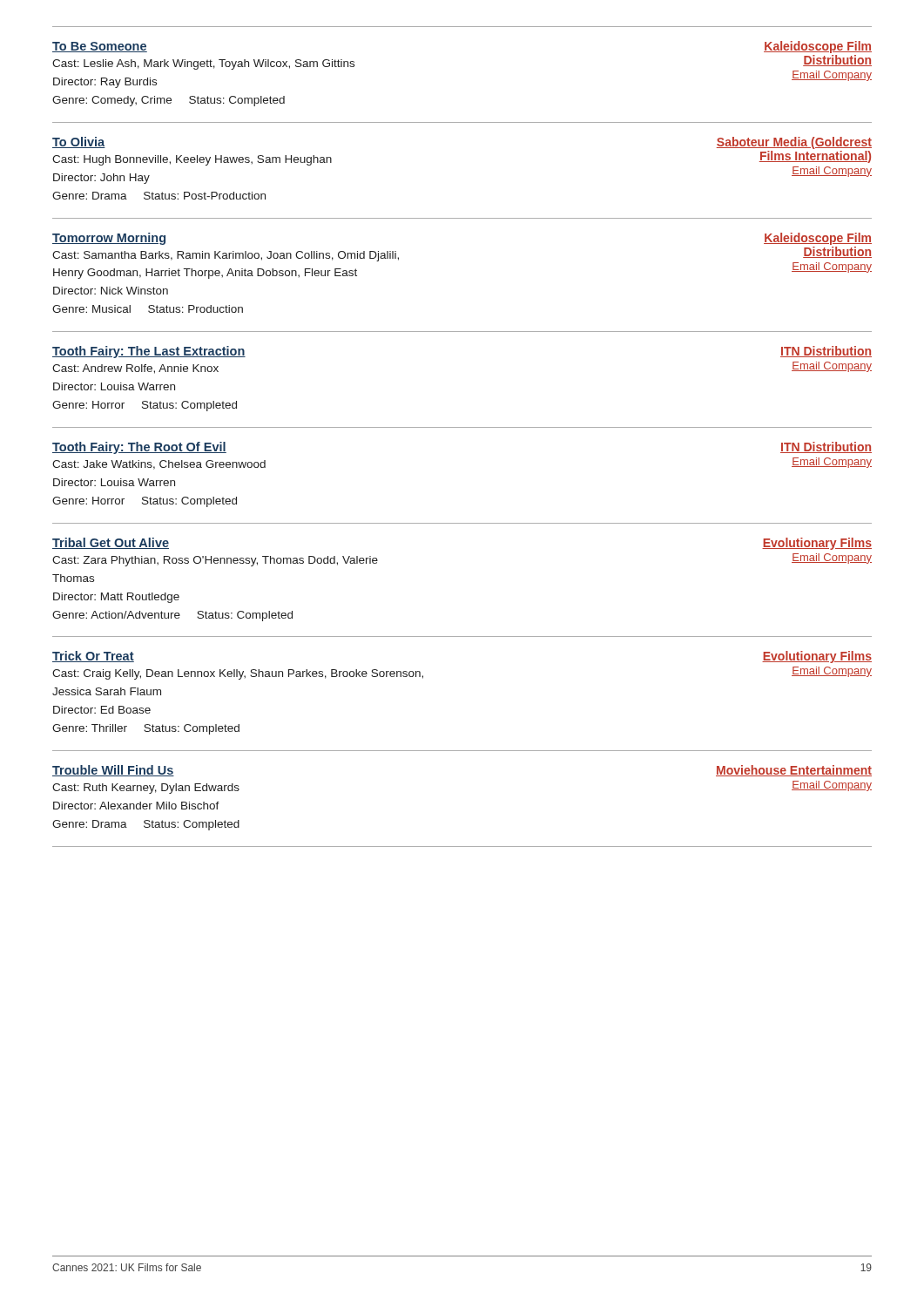Point to the region starting "Trouble Will Find Us"
The height and width of the screenshot is (1307, 924).
tap(112, 771)
